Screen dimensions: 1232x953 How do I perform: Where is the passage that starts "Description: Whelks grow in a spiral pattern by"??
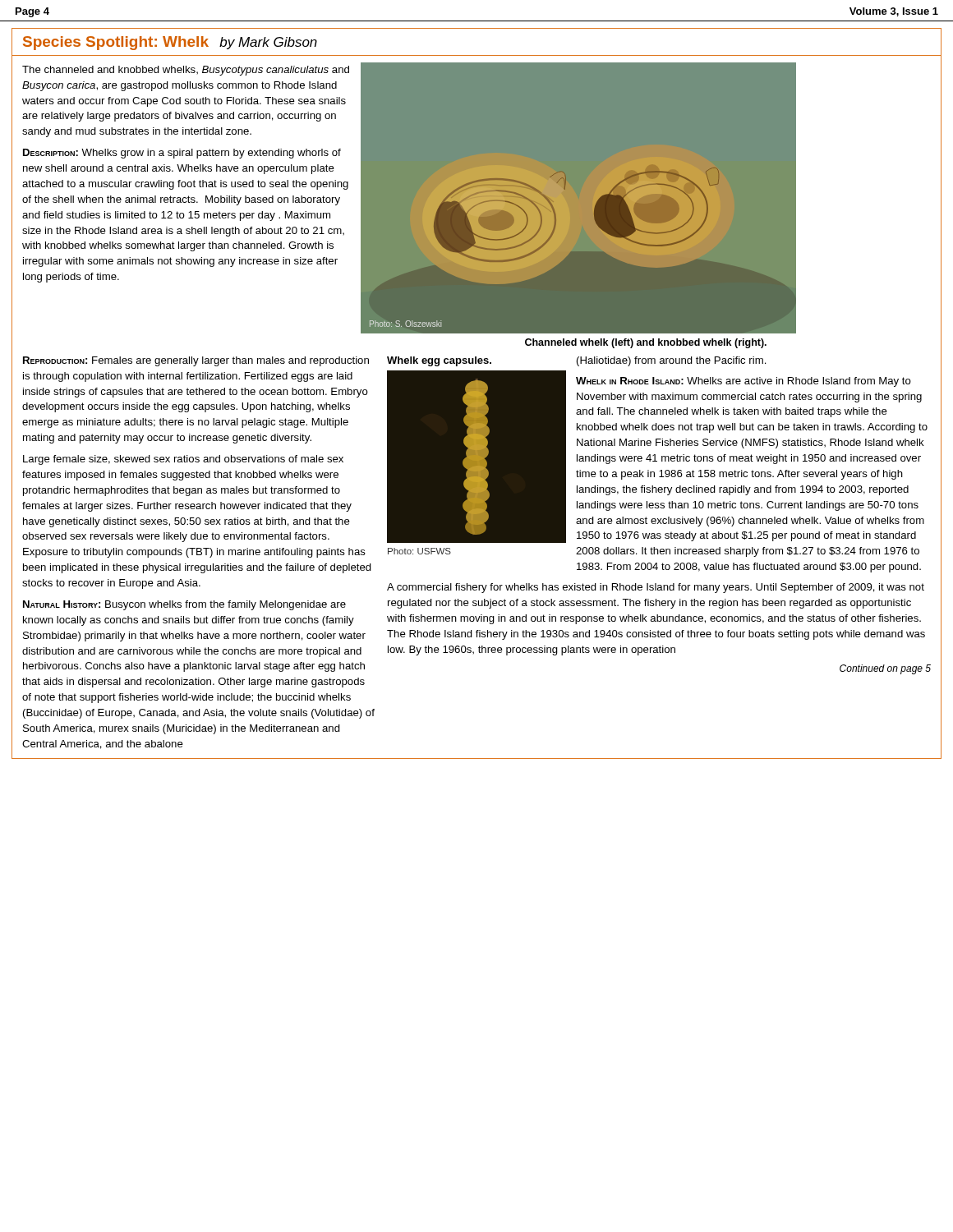point(185,214)
